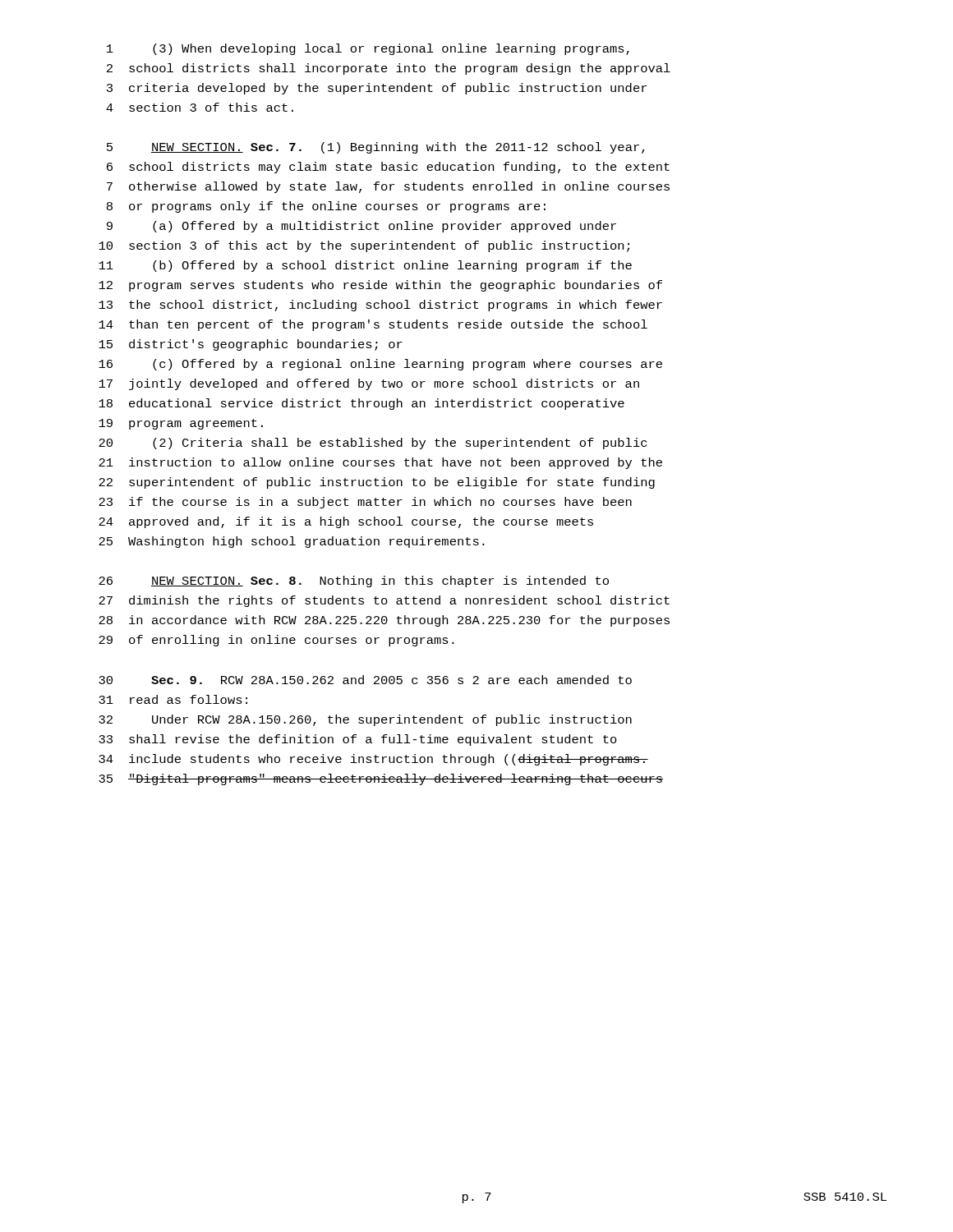
Task: Where is the passage that starts "10 section 3 of"?
Action: click(x=485, y=247)
